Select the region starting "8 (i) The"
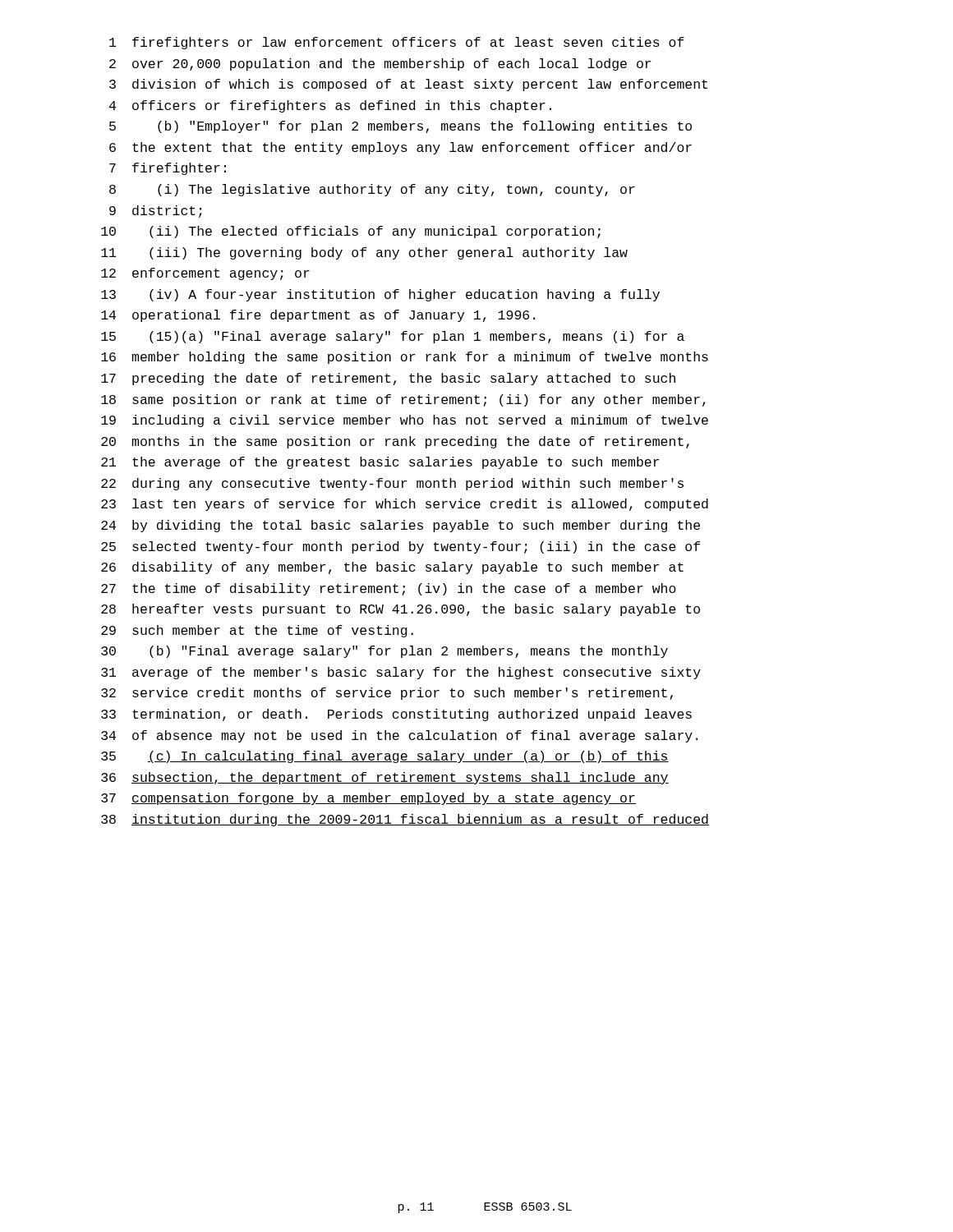Screen dimensions: 1232x953 pos(485,190)
